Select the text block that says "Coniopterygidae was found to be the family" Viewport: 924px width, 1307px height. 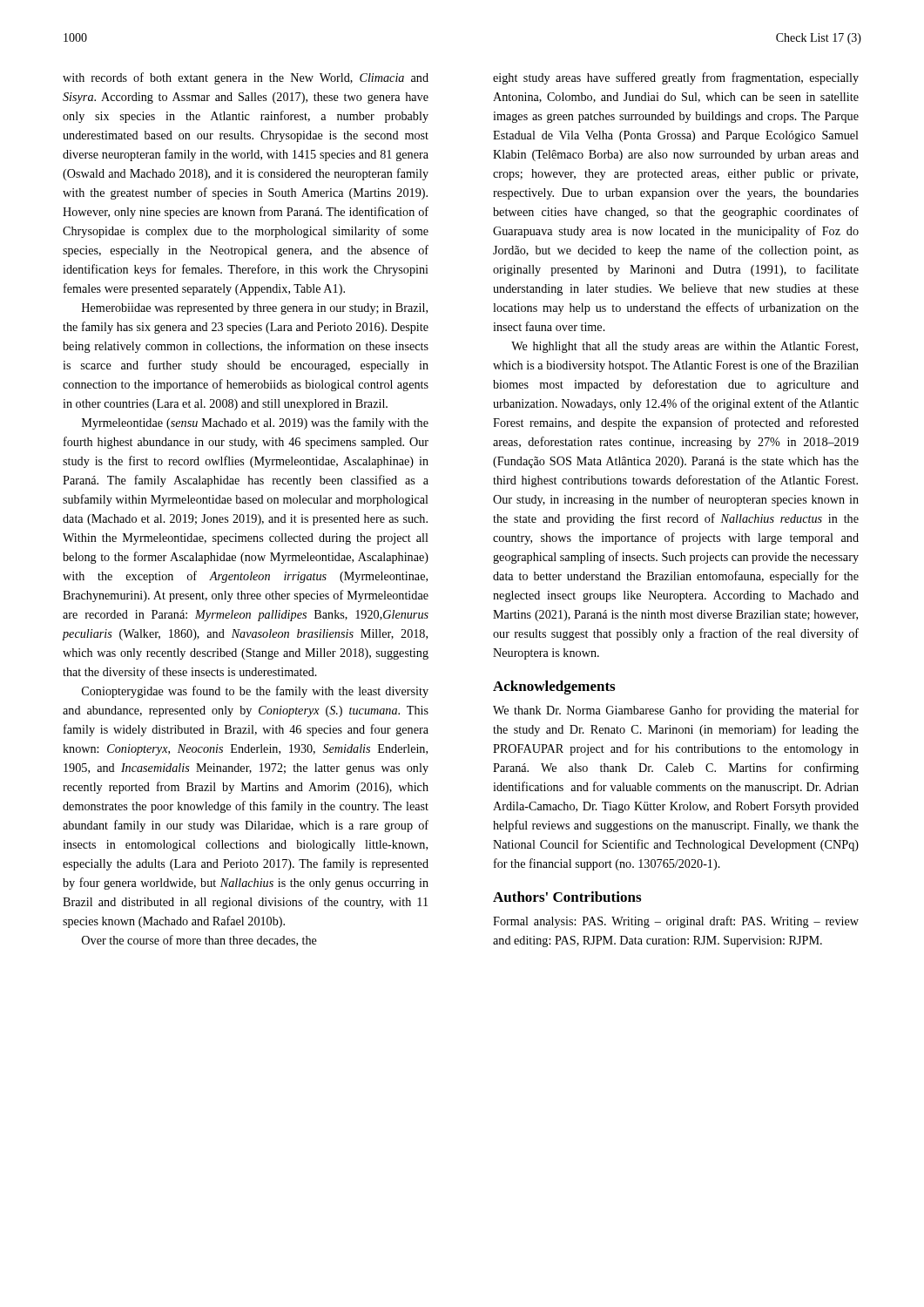[246, 806]
